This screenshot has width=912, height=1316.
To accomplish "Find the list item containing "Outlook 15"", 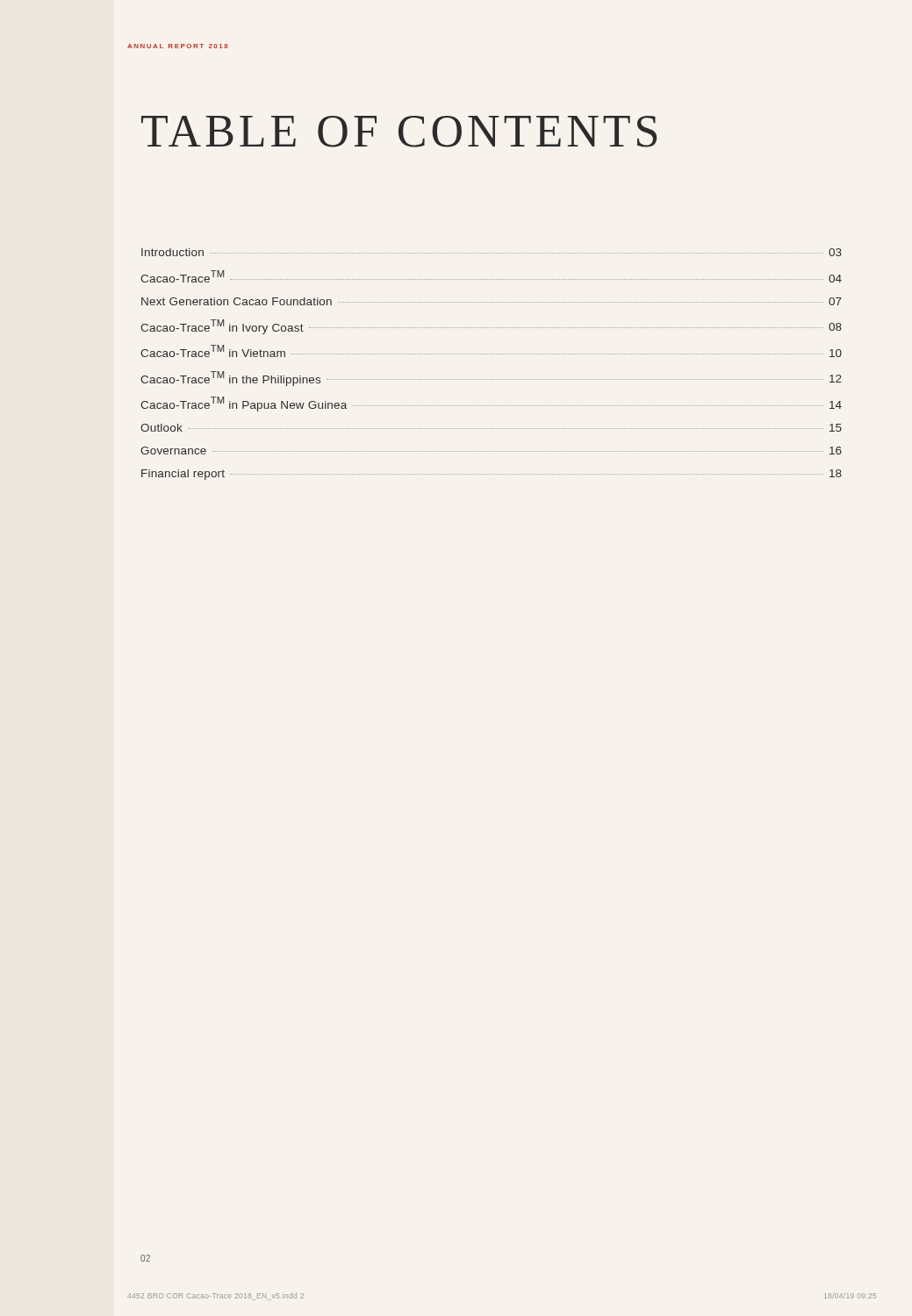I will pyautogui.click(x=491, y=427).
